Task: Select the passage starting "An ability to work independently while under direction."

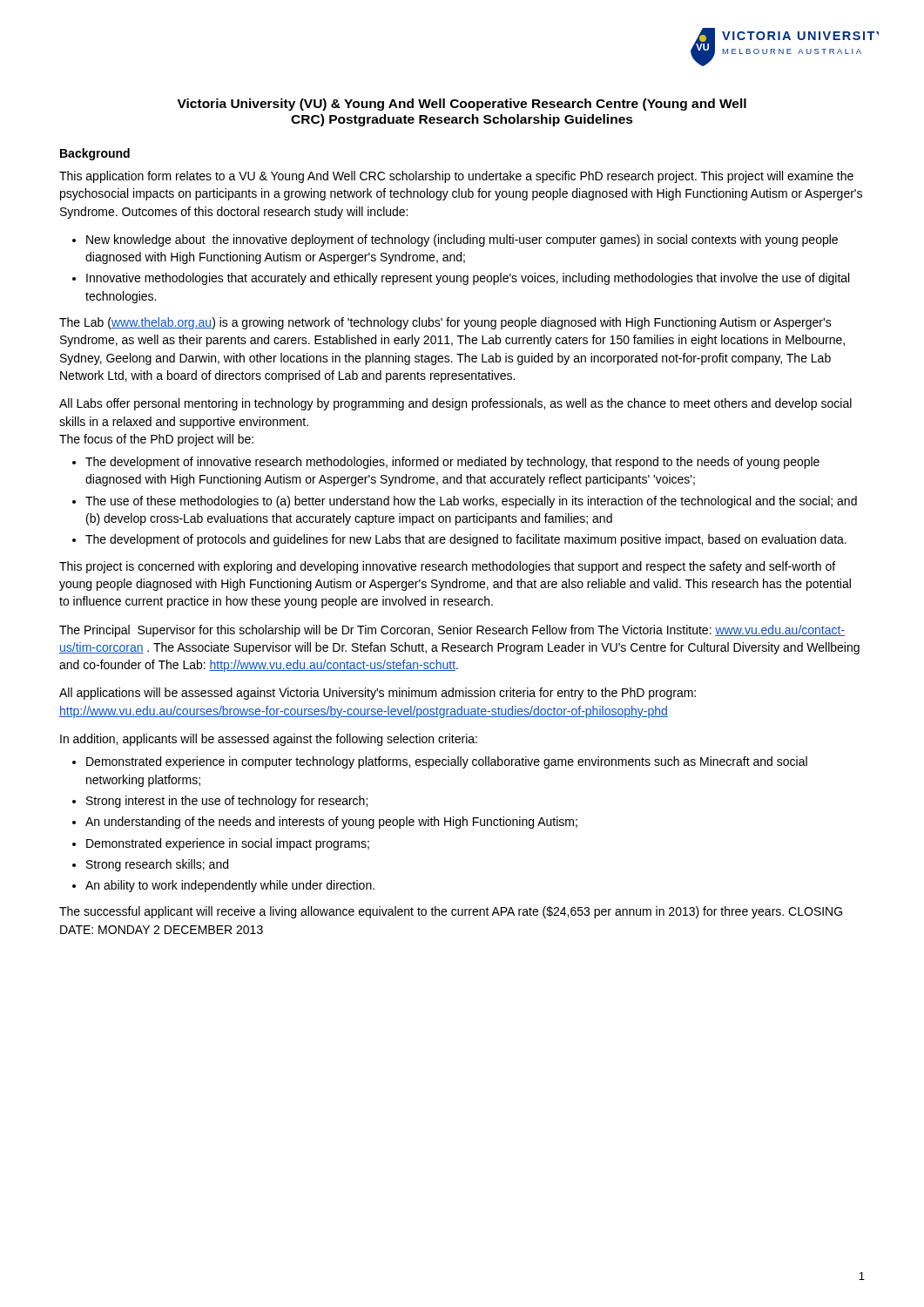Action: pos(230,885)
